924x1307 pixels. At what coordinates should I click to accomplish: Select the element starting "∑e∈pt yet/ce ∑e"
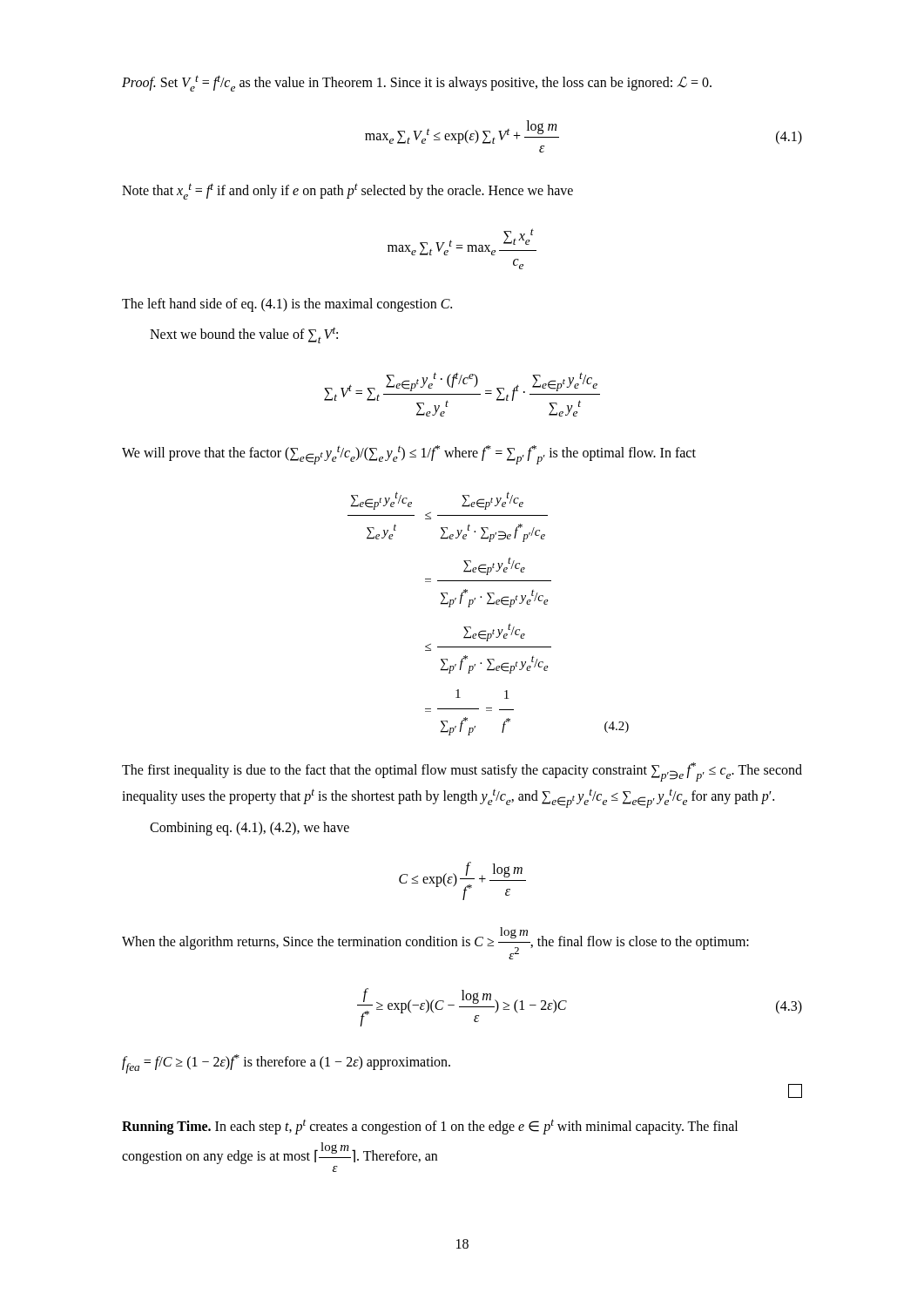[x=488, y=612]
